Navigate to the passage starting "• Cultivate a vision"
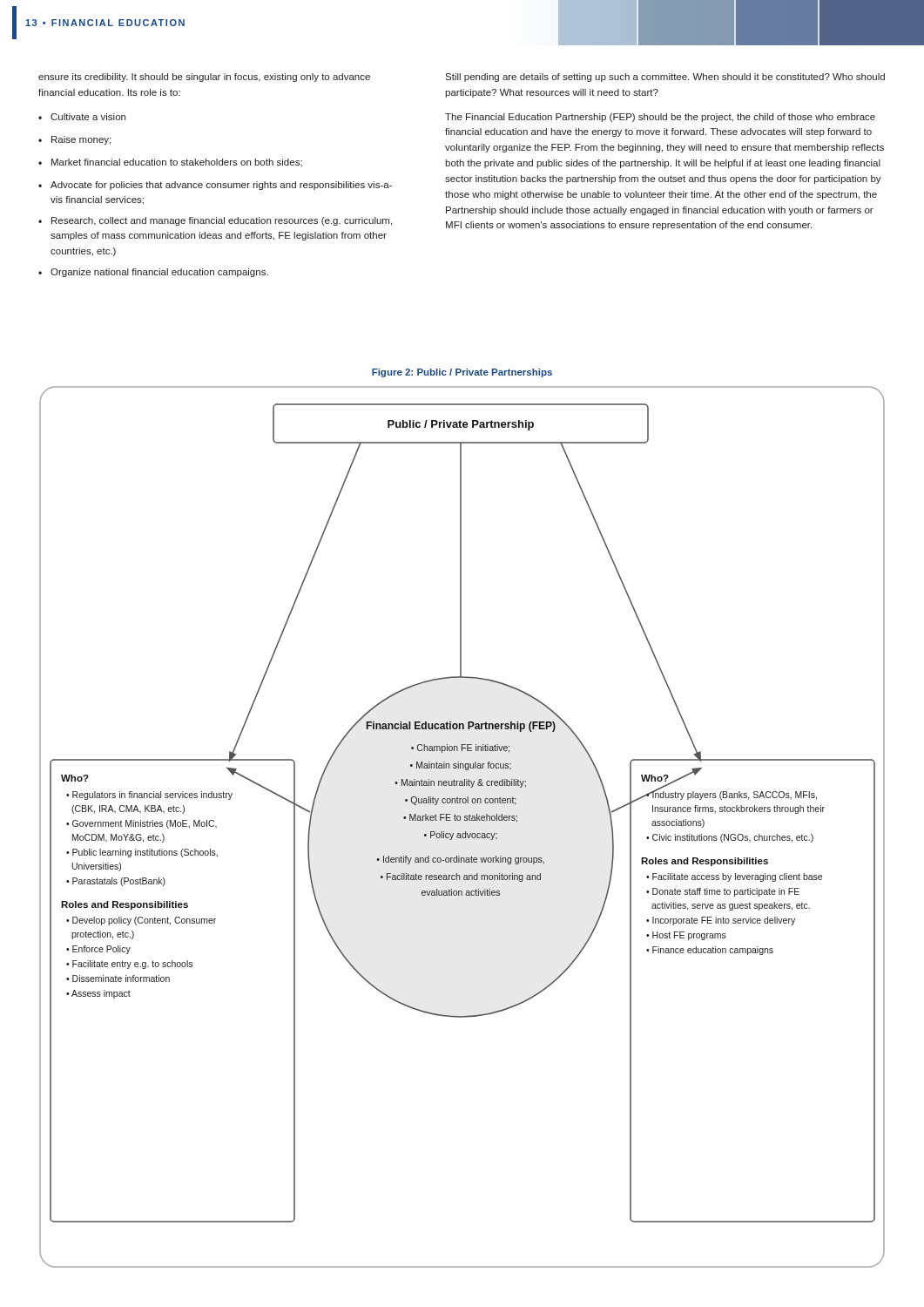The height and width of the screenshot is (1307, 924). click(x=82, y=118)
